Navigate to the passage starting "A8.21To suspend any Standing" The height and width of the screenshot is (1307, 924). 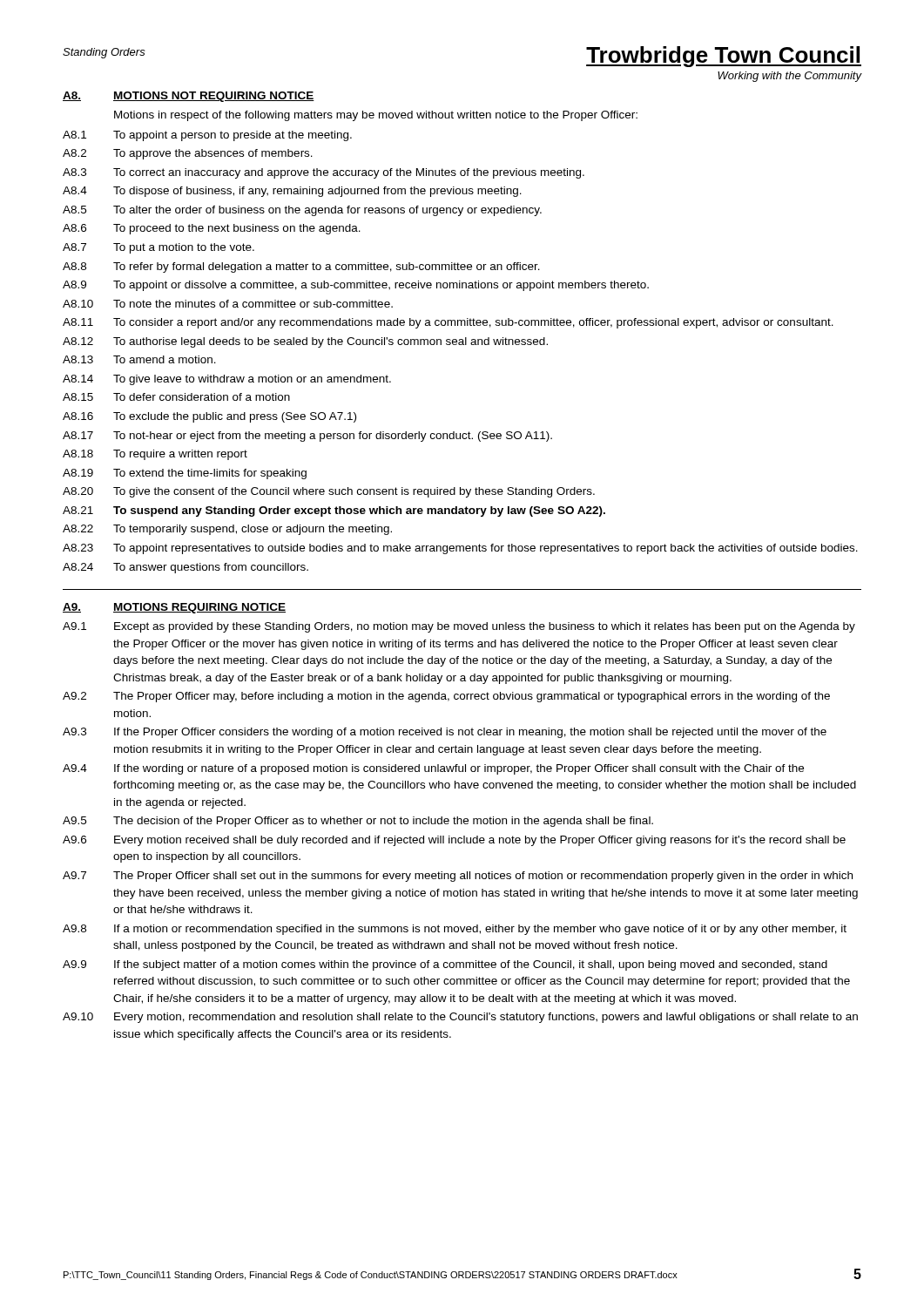[462, 510]
